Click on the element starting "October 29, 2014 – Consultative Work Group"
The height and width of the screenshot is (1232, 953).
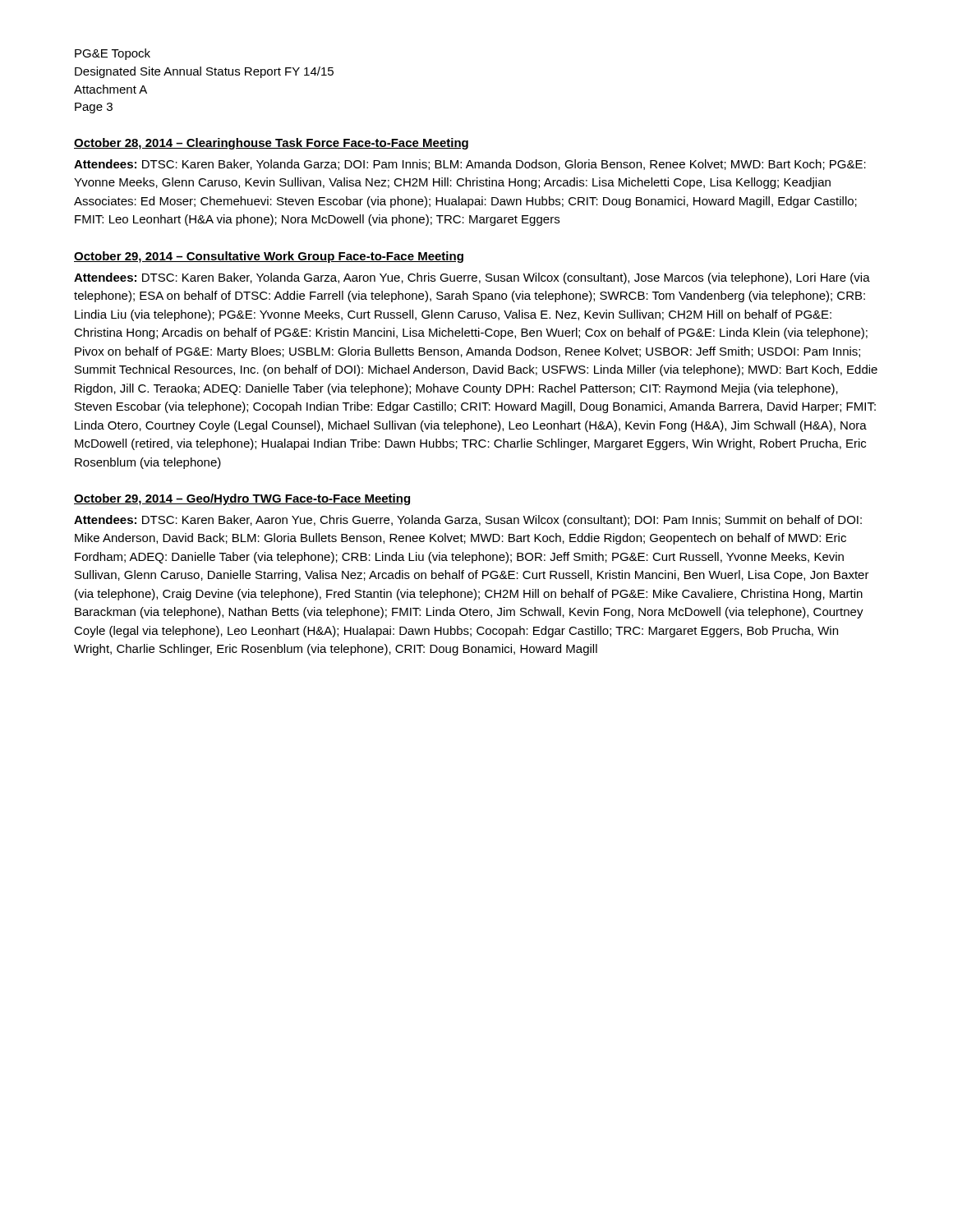point(269,256)
